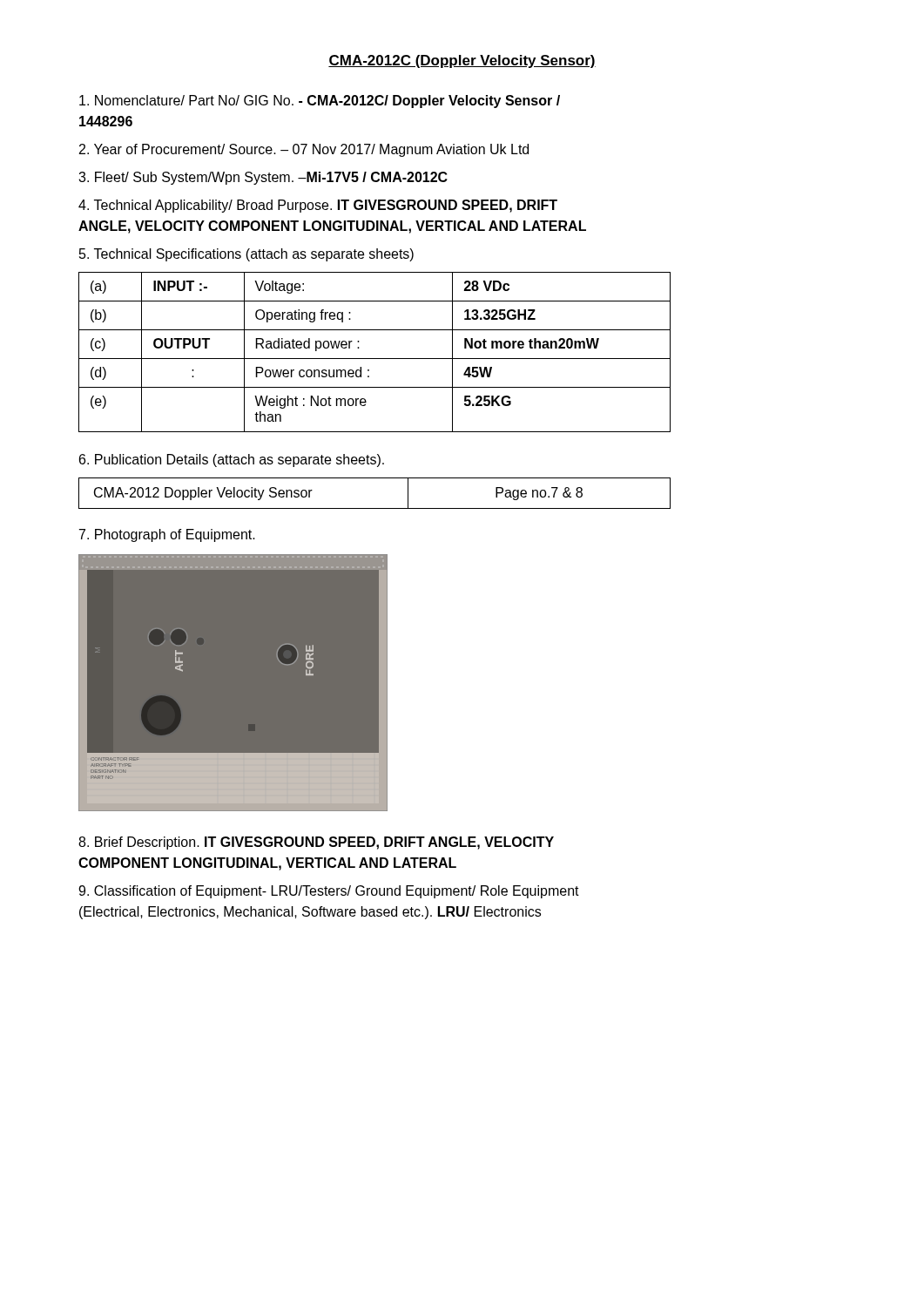Find the text starting "CMA-2012C (Doppler Velocity Sensor)"
Viewport: 924px width, 1307px height.
(462, 61)
